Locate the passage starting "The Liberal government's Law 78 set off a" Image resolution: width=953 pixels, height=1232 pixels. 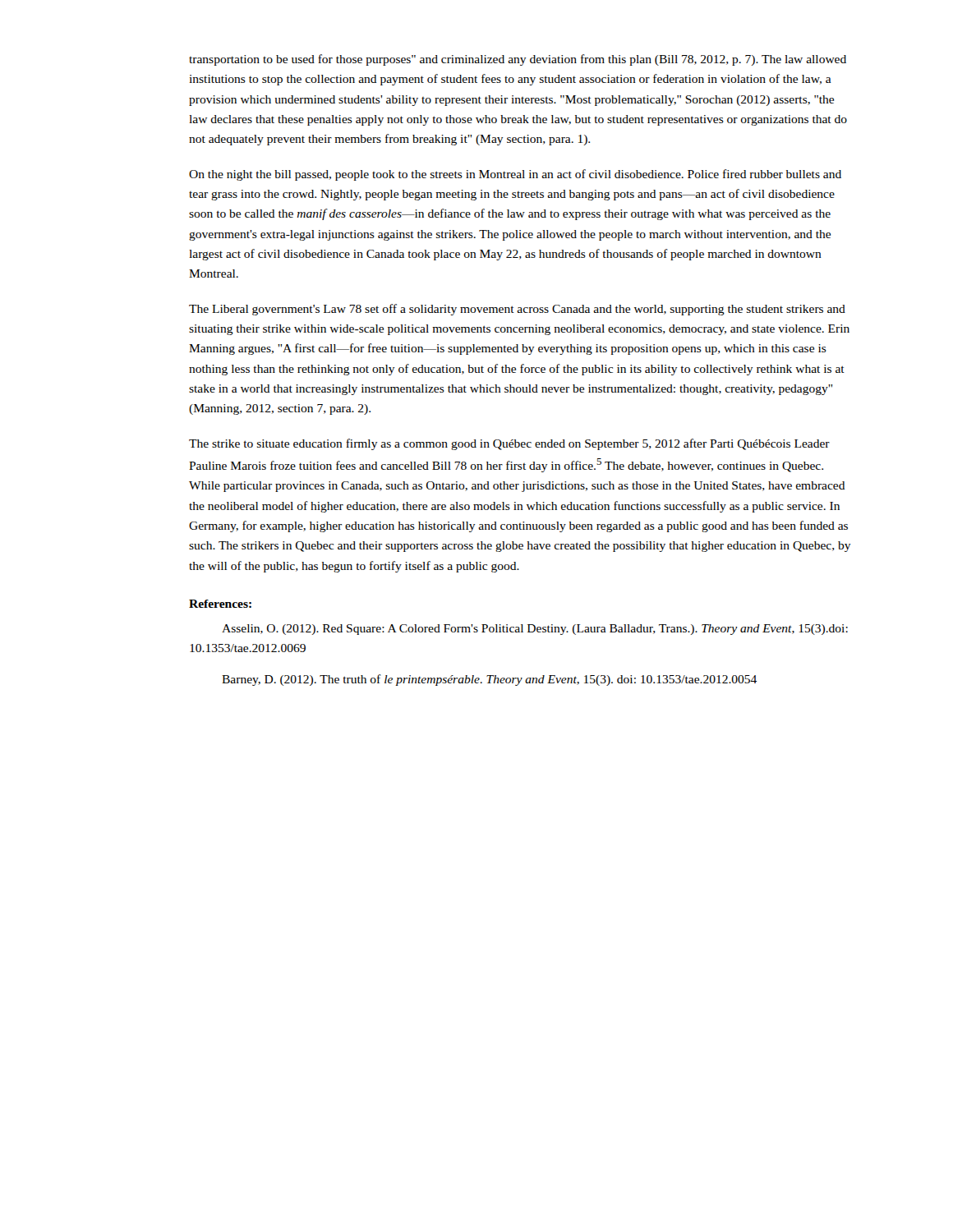522,359
